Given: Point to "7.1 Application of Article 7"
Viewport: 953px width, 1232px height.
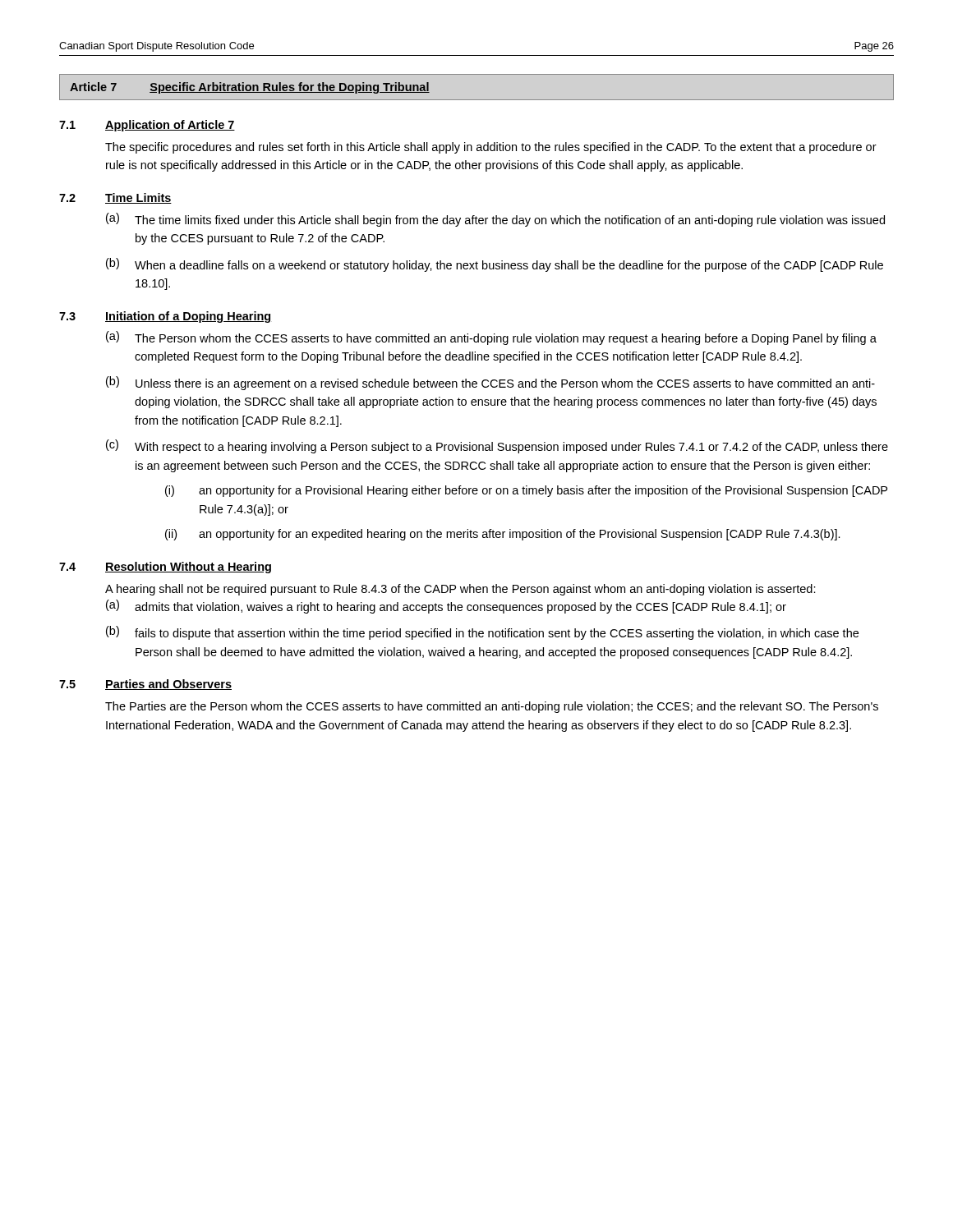Looking at the screenshot, I should click(x=147, y=125).
